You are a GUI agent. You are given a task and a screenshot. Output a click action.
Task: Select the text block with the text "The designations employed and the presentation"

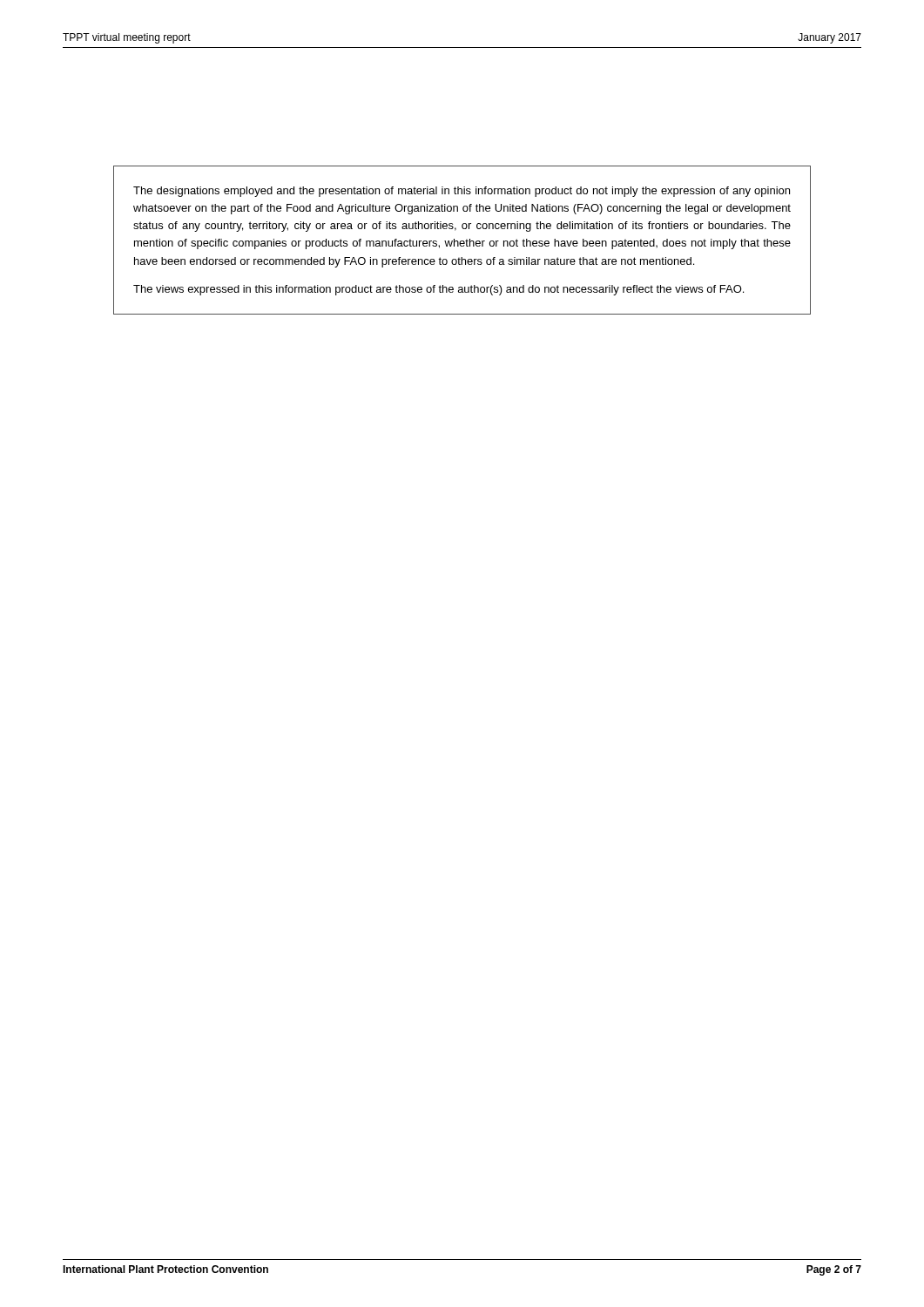tap(462, 240)
